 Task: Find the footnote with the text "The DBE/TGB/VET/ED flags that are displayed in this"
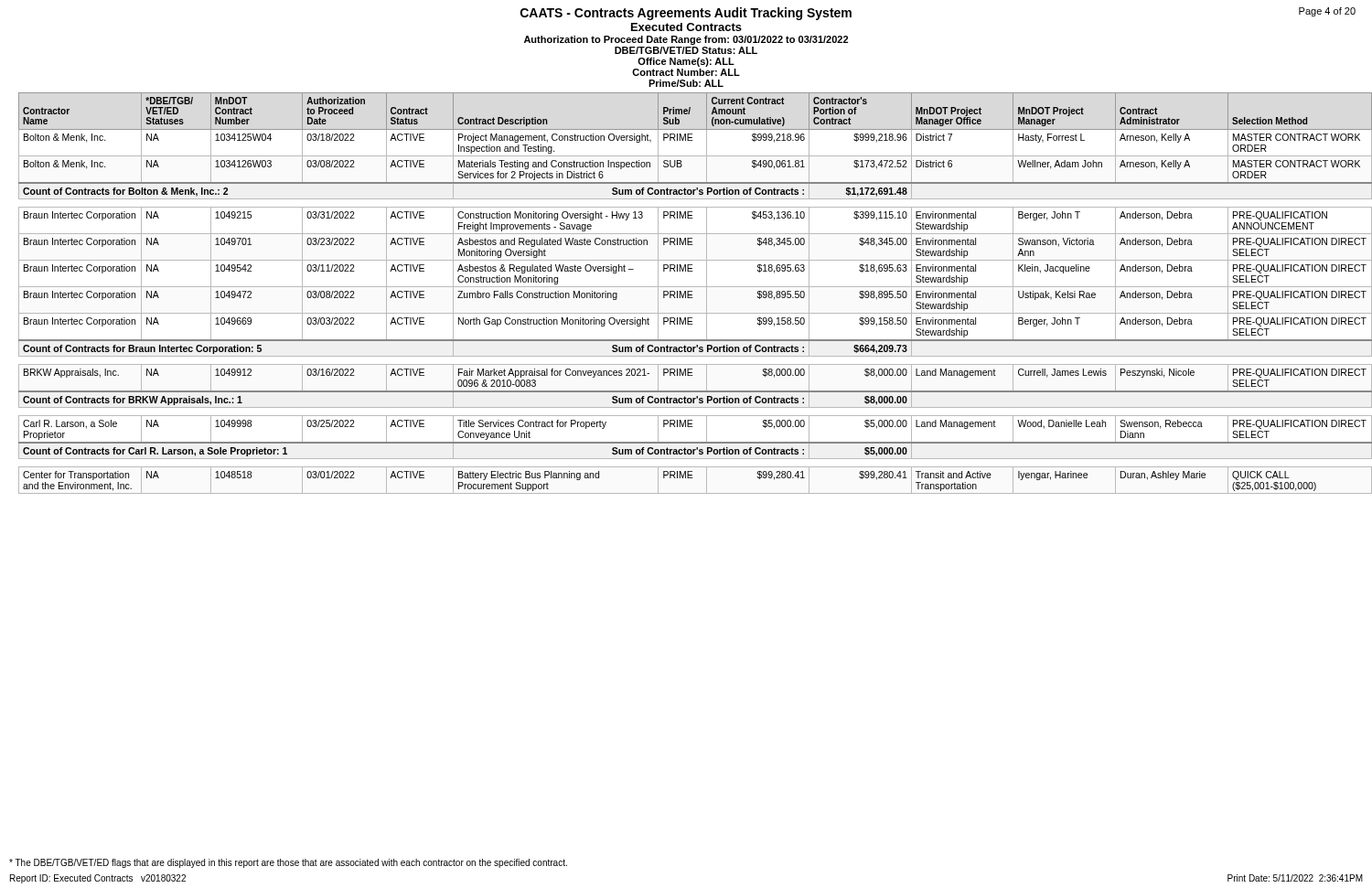click(x=288, y=863)
